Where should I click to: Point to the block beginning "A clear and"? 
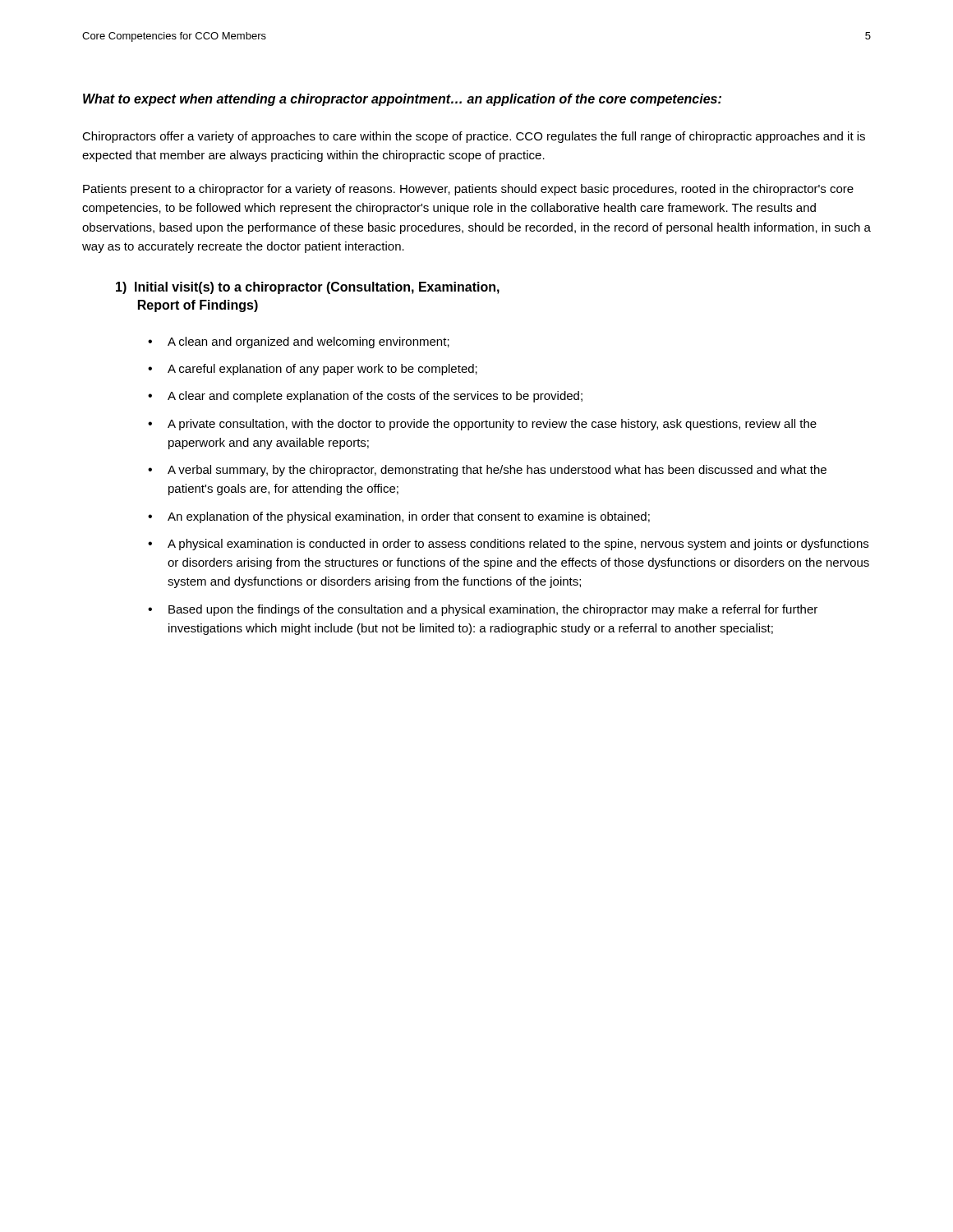376,396
